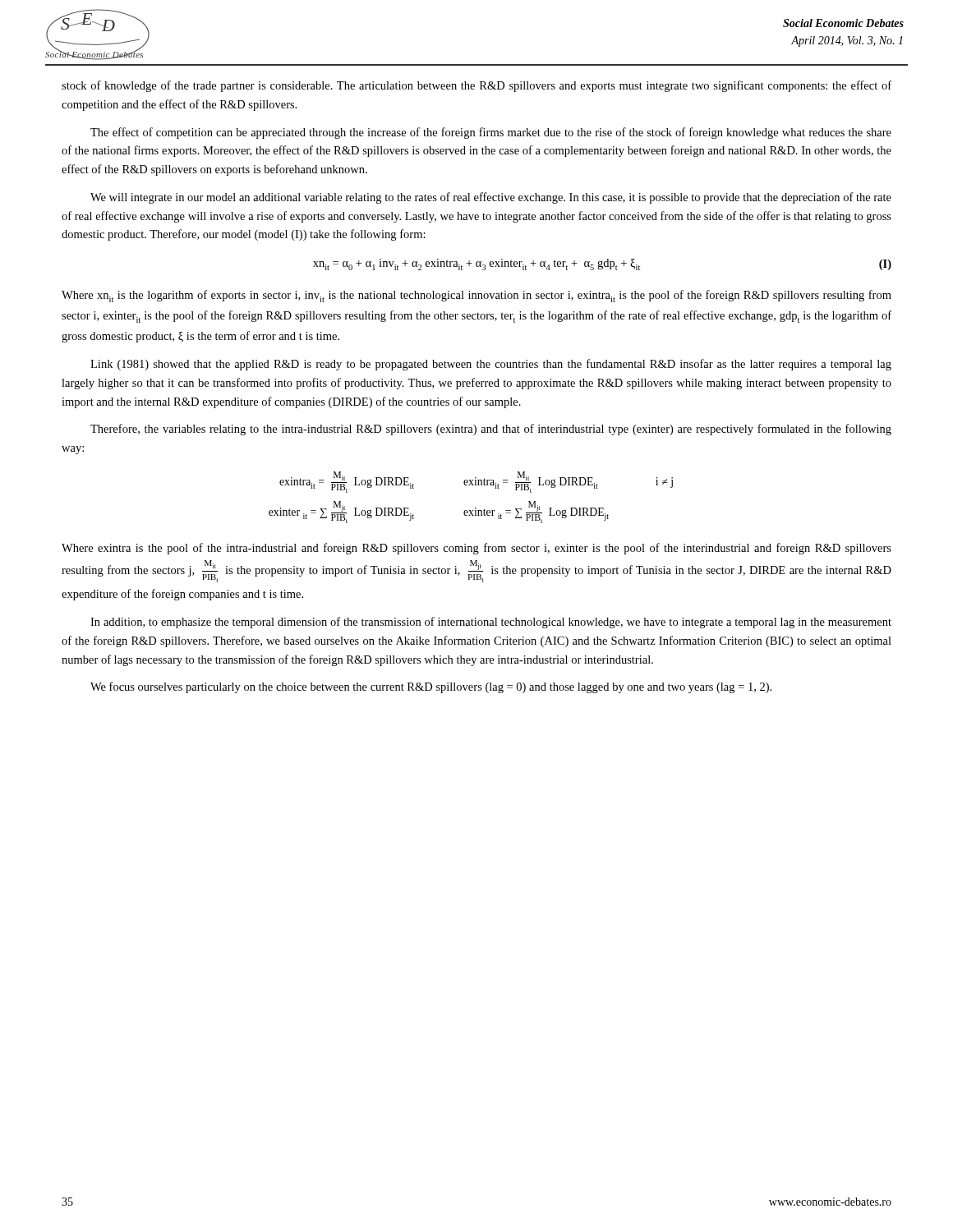Select the passage starting "Therefore, the variables relating to the"
Viewport: 953px width, 1232px height.
point(476,438)
